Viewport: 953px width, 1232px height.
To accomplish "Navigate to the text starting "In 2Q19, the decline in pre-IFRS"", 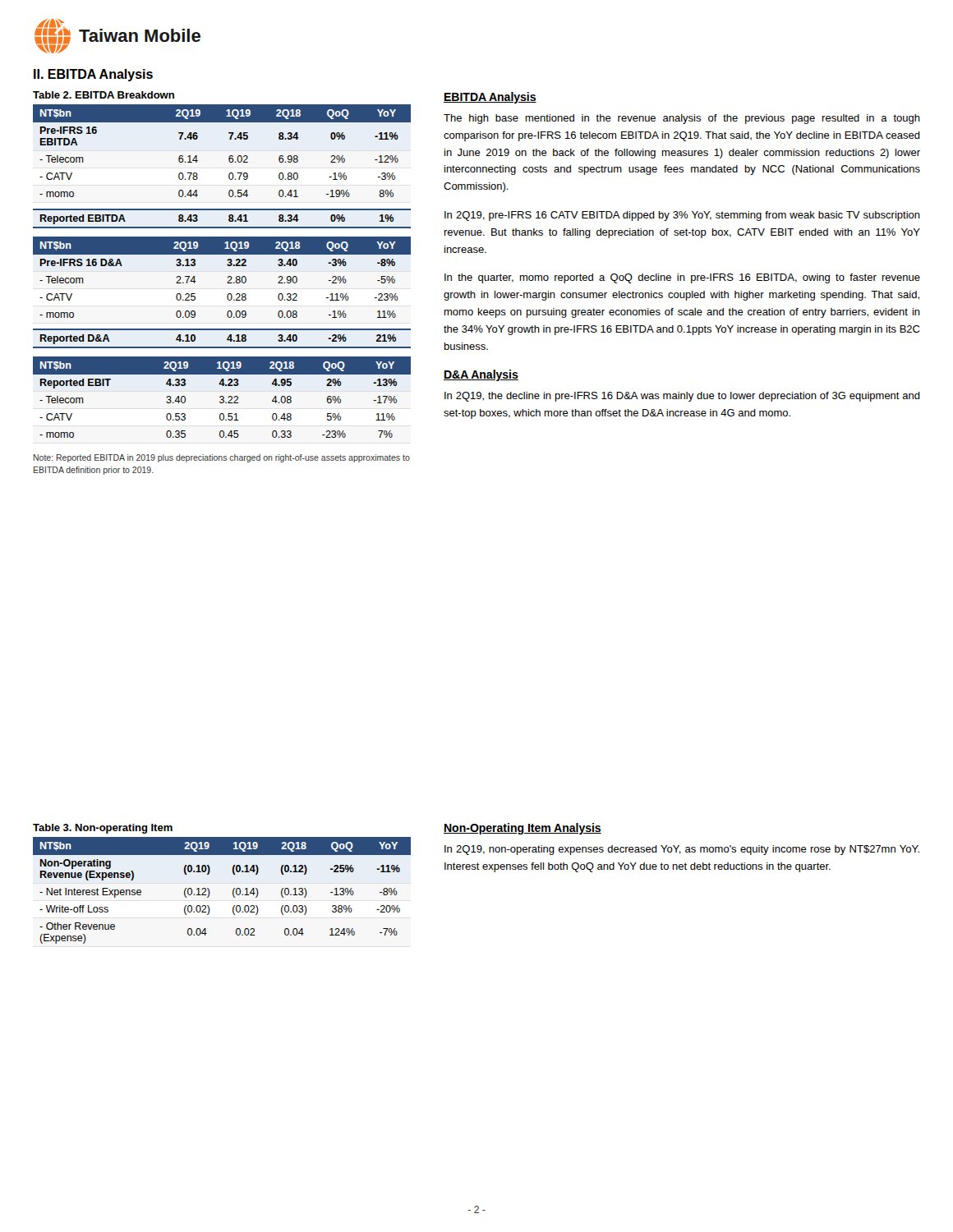I will click(682, 404).
